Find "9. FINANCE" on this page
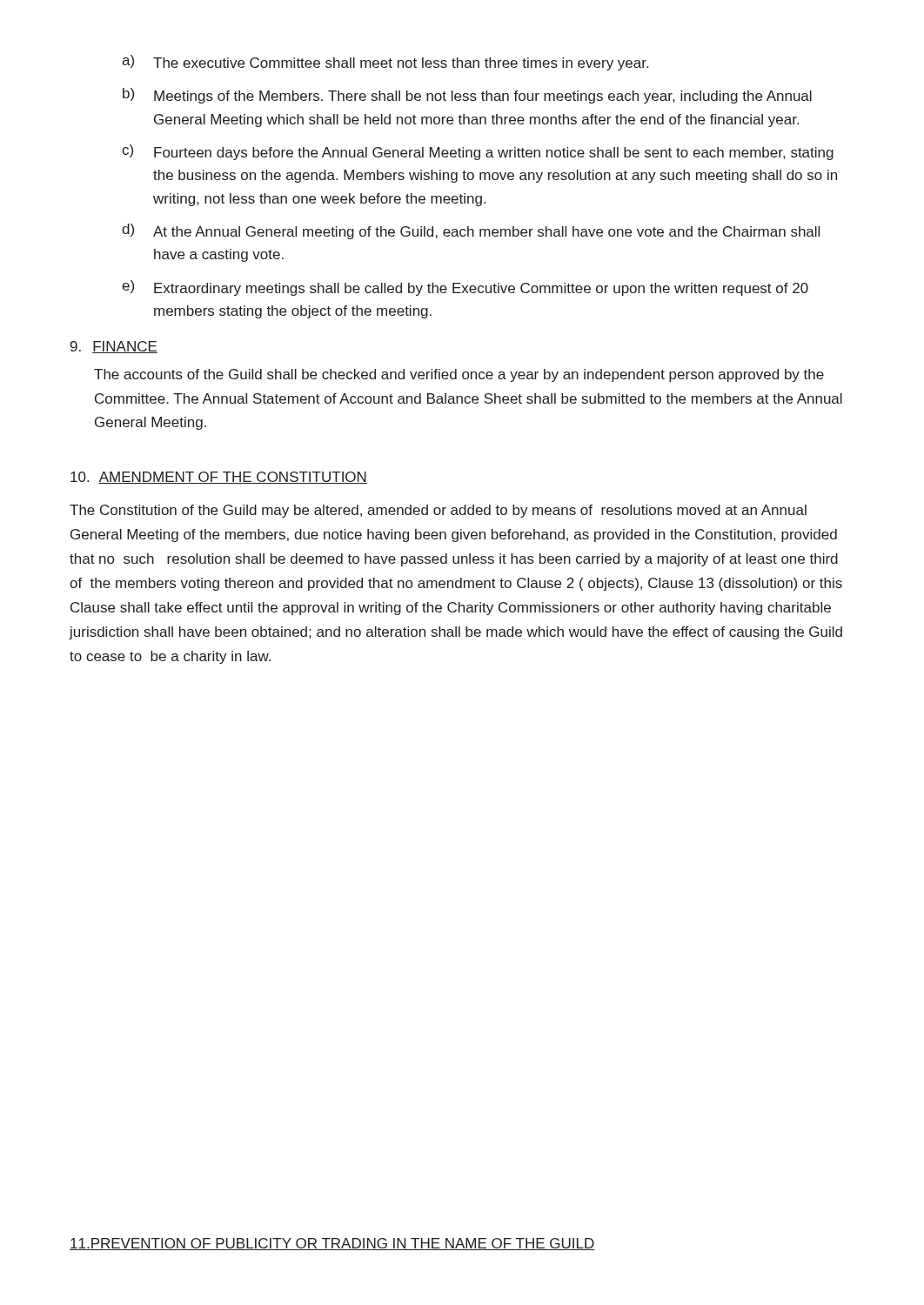Image resolution: width=924 pixels, height=1305 pixels. coord(113,348)
